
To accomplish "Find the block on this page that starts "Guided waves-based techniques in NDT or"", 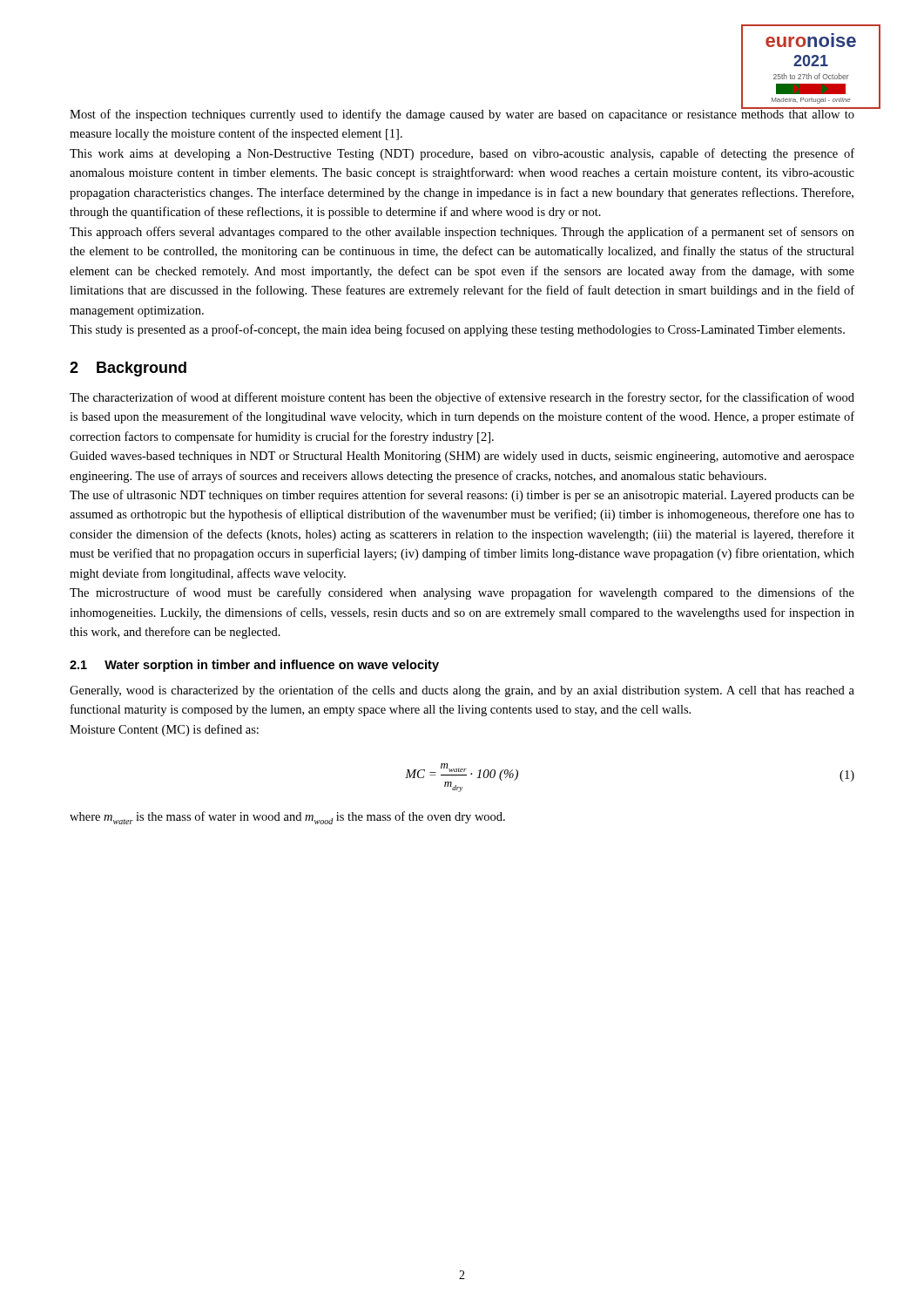I will (x=462, y=466).
